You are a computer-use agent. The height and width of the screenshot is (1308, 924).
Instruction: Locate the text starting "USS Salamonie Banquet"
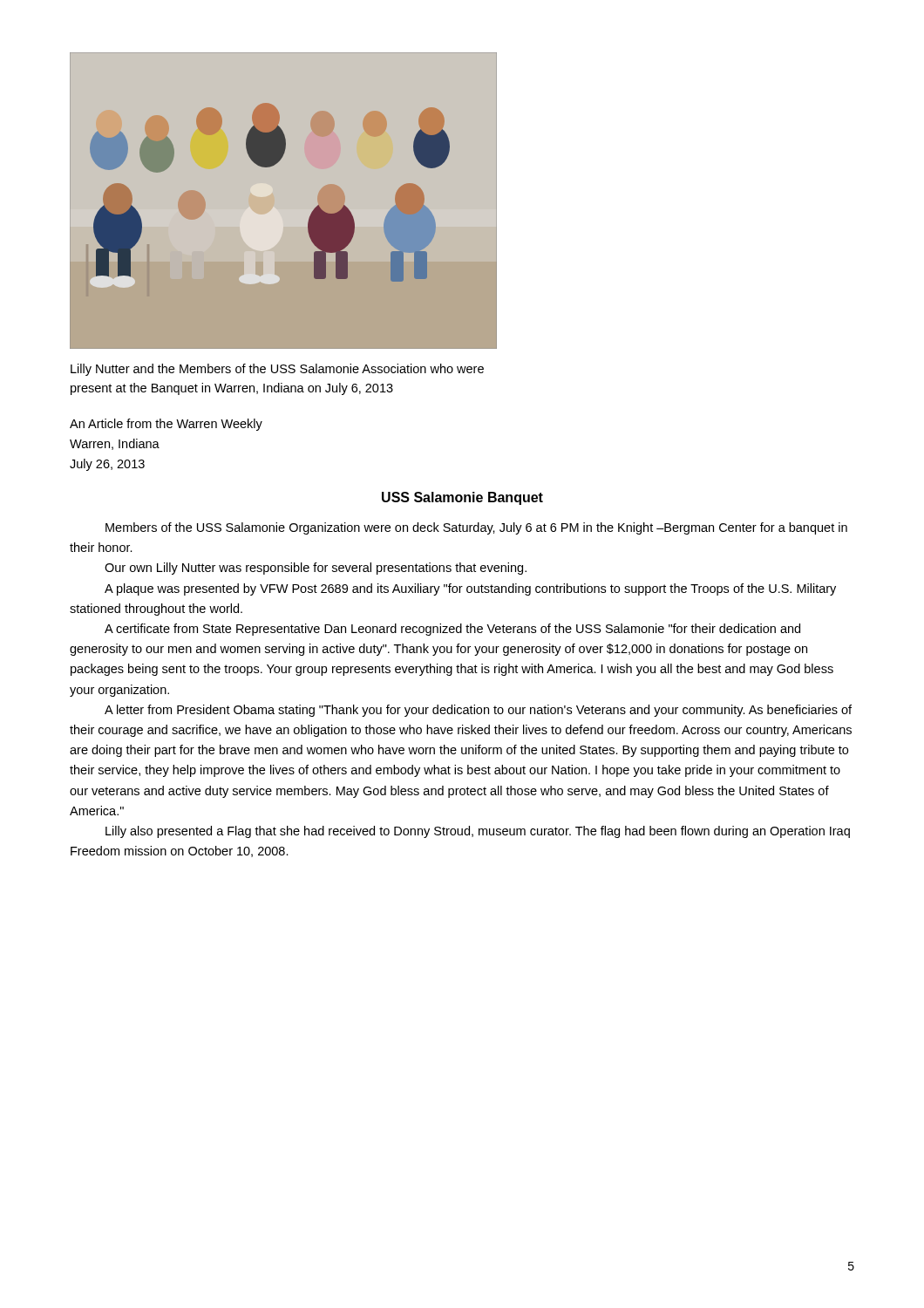pos(462,497)
